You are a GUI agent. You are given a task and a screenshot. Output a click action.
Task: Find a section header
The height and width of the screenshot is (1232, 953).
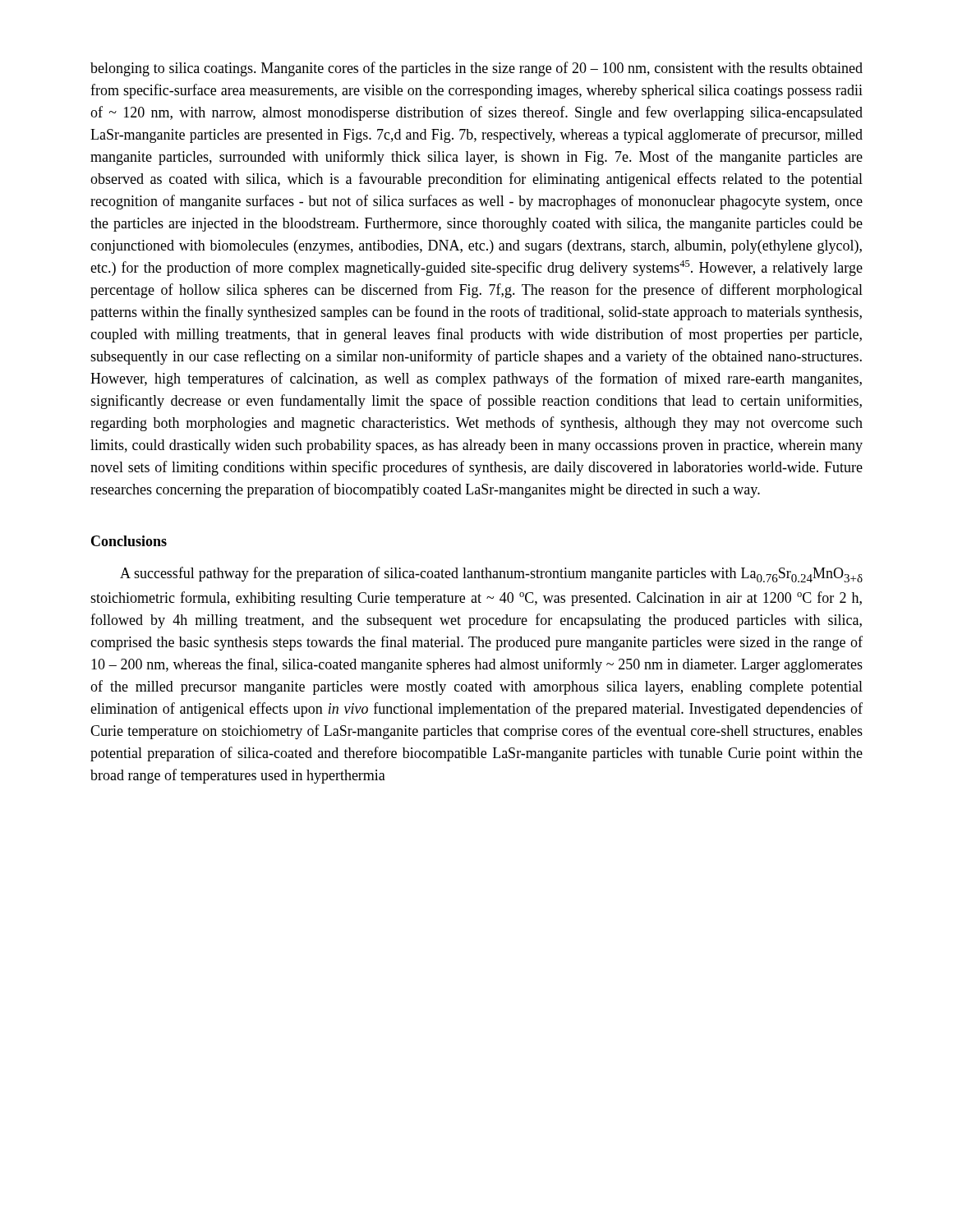point(129,541)
